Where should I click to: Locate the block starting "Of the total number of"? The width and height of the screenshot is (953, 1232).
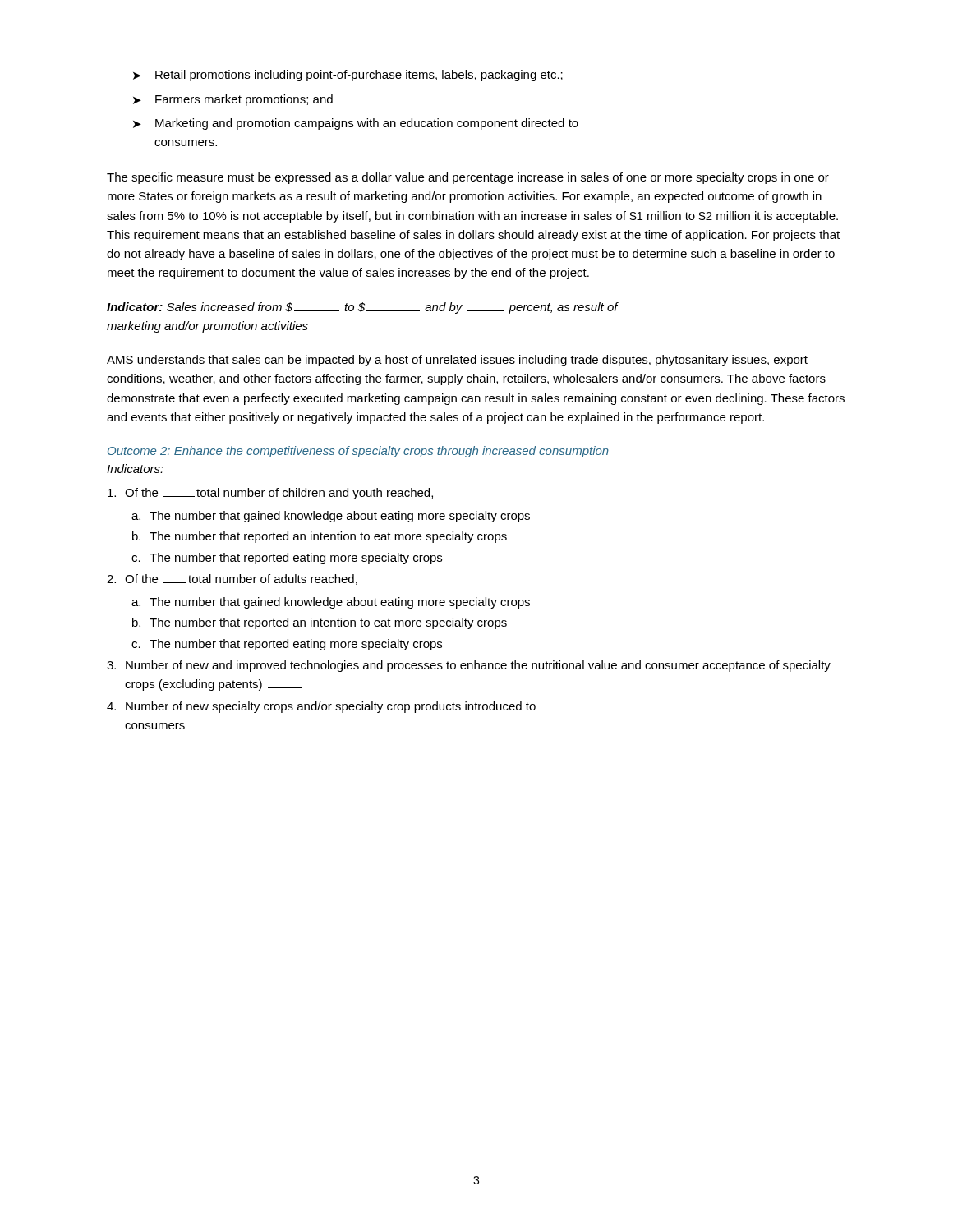click(476, 525)
